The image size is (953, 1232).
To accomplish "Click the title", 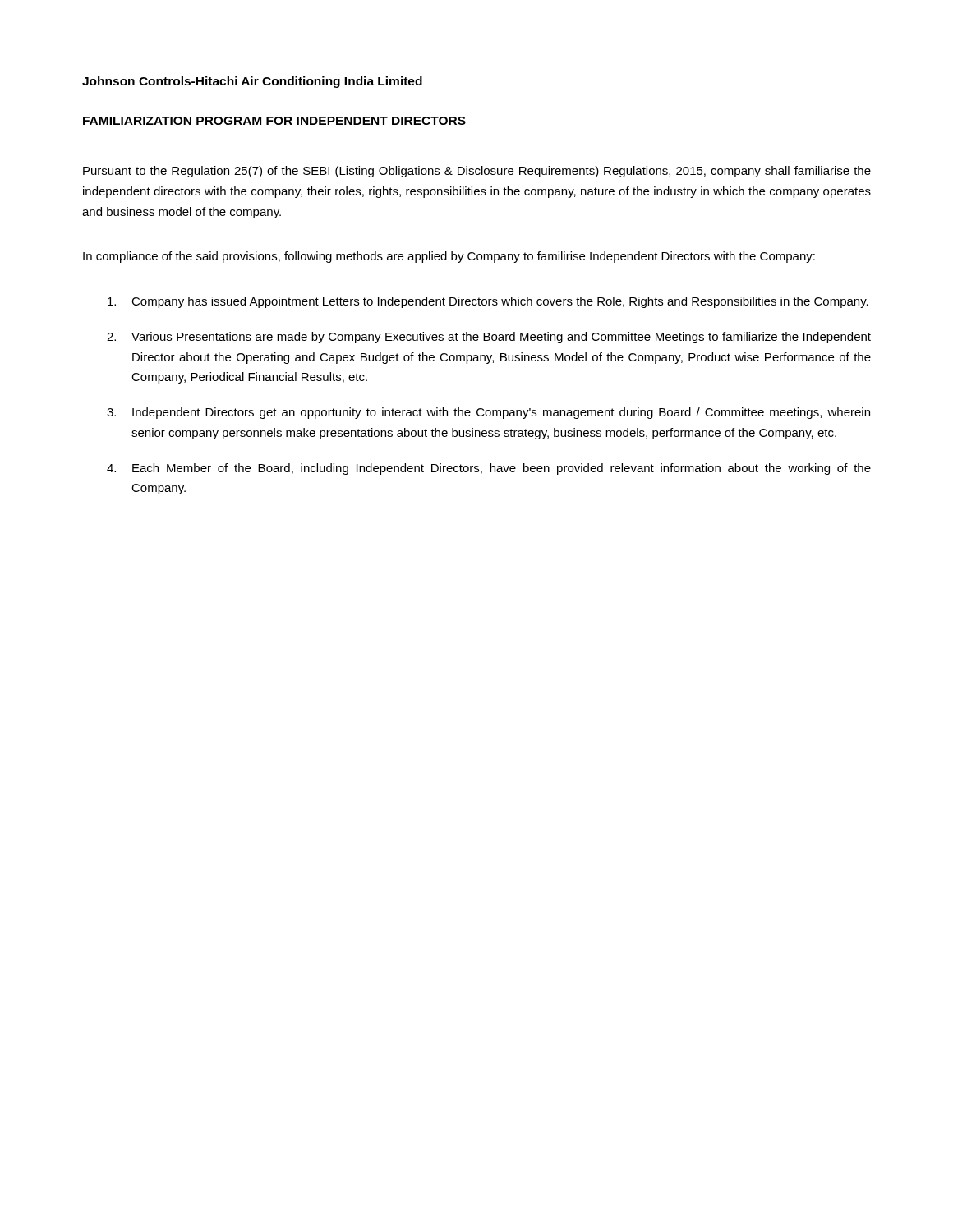I will [252, 81].
